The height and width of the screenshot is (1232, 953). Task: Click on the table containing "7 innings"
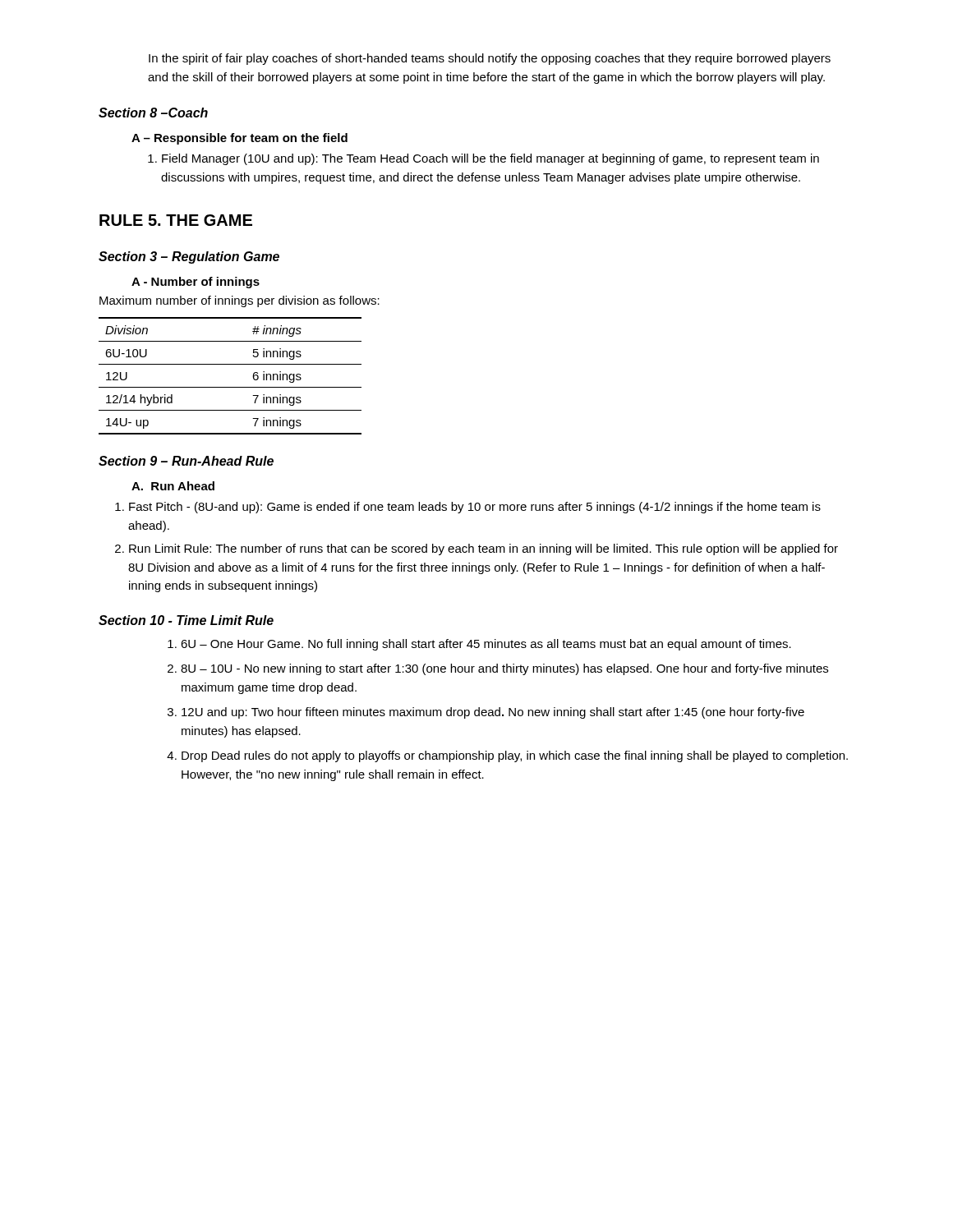(x=476, y=376)
